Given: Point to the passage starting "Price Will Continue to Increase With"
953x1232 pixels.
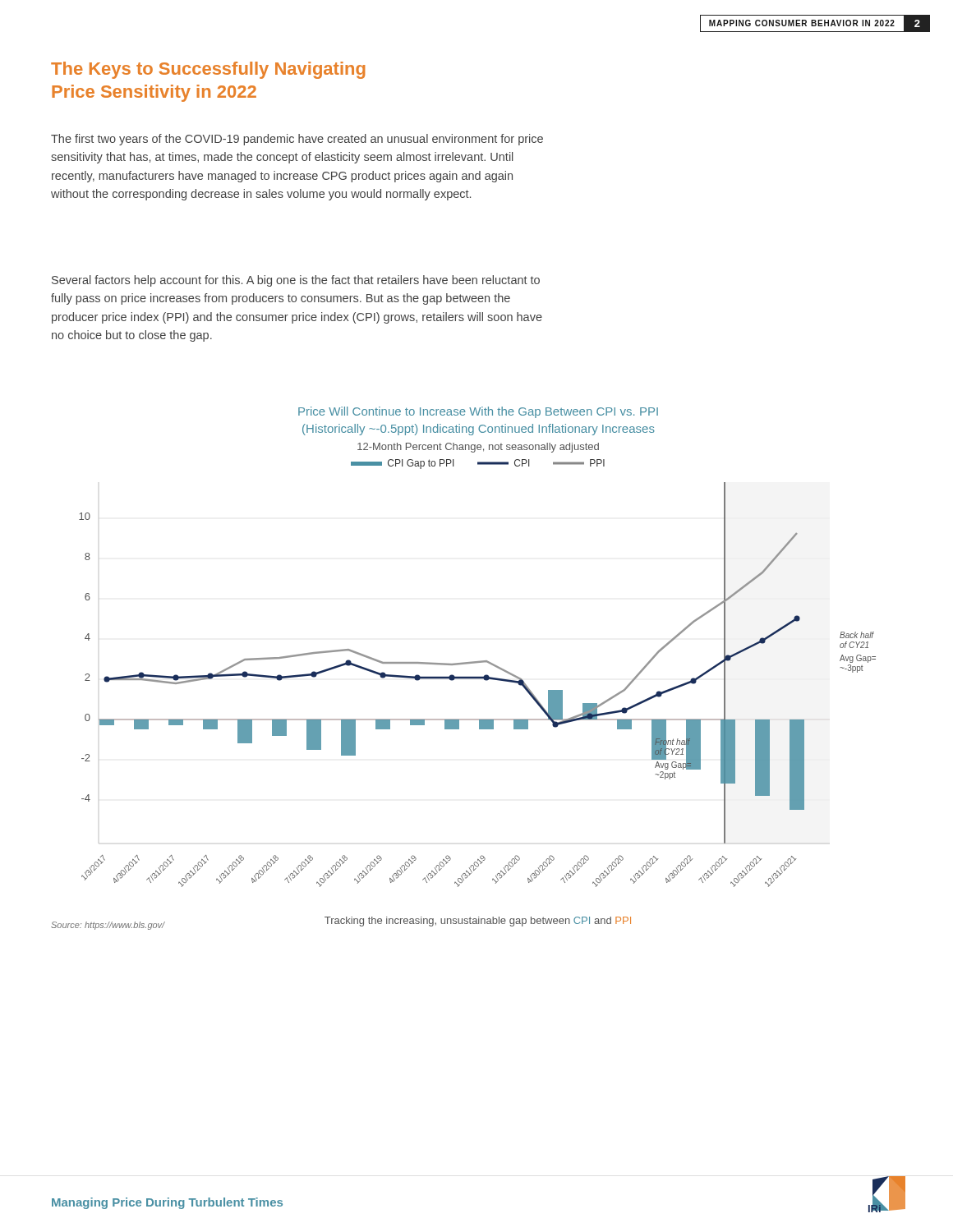Looking at the screenshot, I should (x=478, y=420).
